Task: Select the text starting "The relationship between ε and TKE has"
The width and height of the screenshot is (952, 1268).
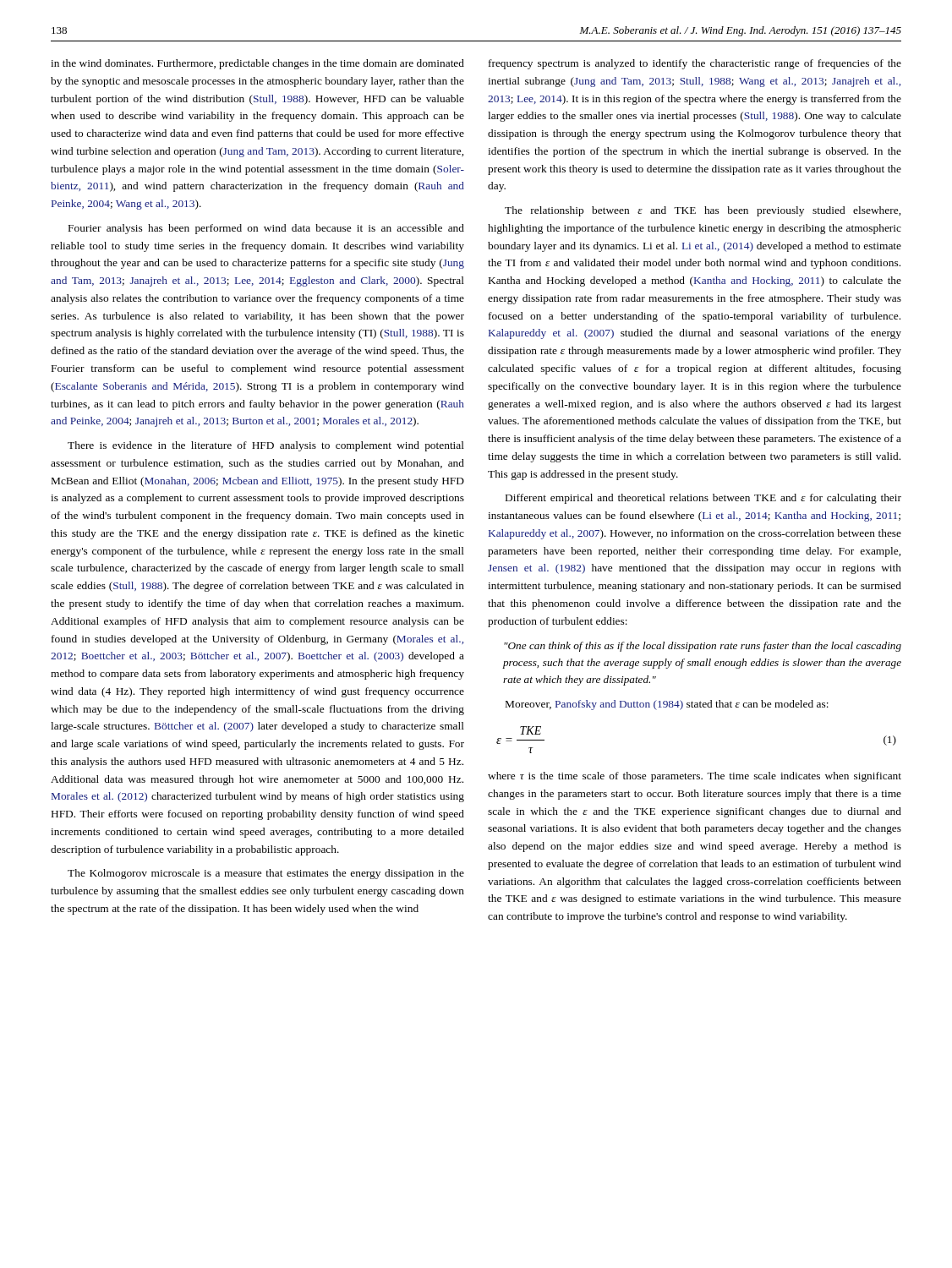Action: [x=695, y=343]
